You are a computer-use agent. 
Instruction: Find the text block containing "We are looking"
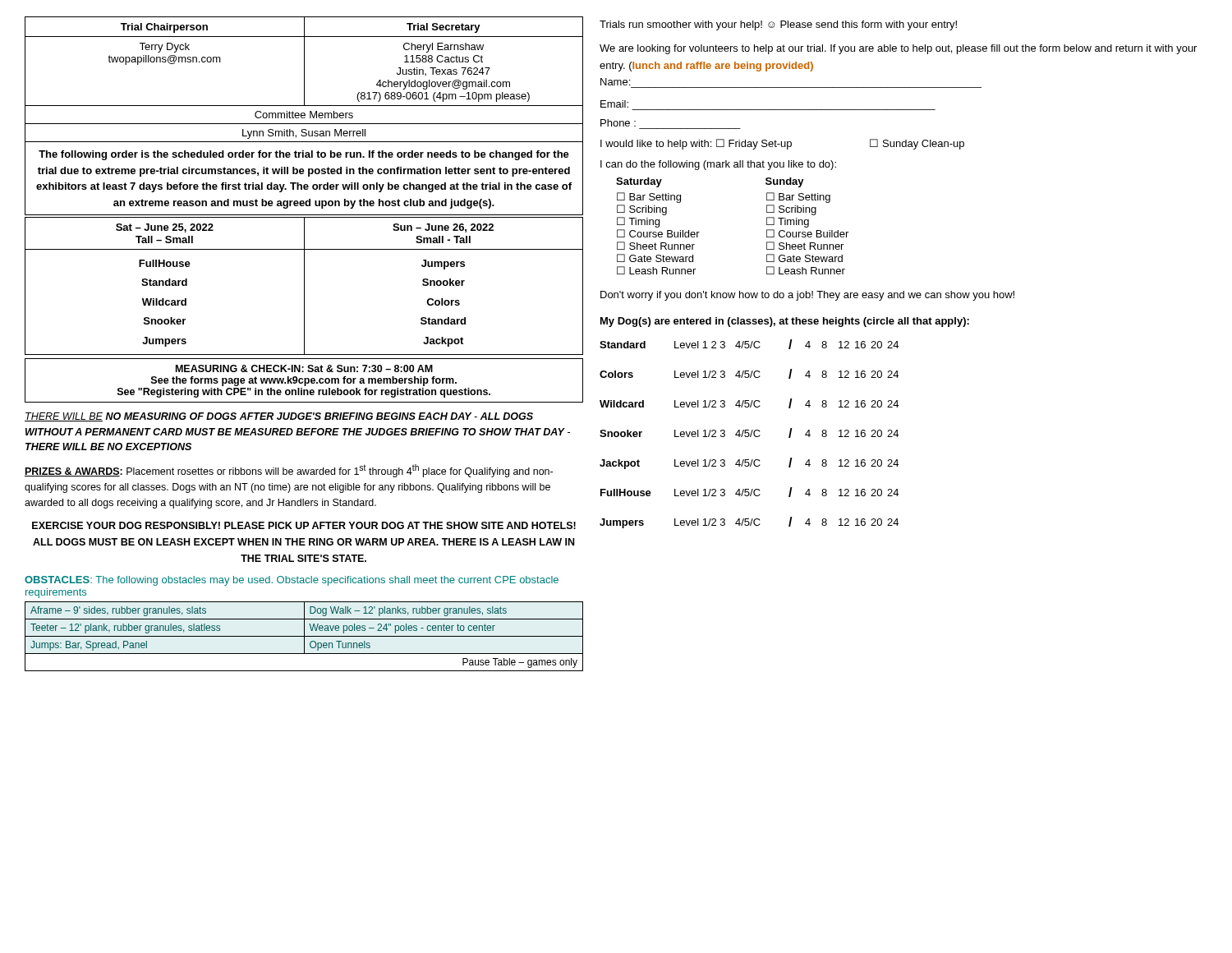[898, 49]
